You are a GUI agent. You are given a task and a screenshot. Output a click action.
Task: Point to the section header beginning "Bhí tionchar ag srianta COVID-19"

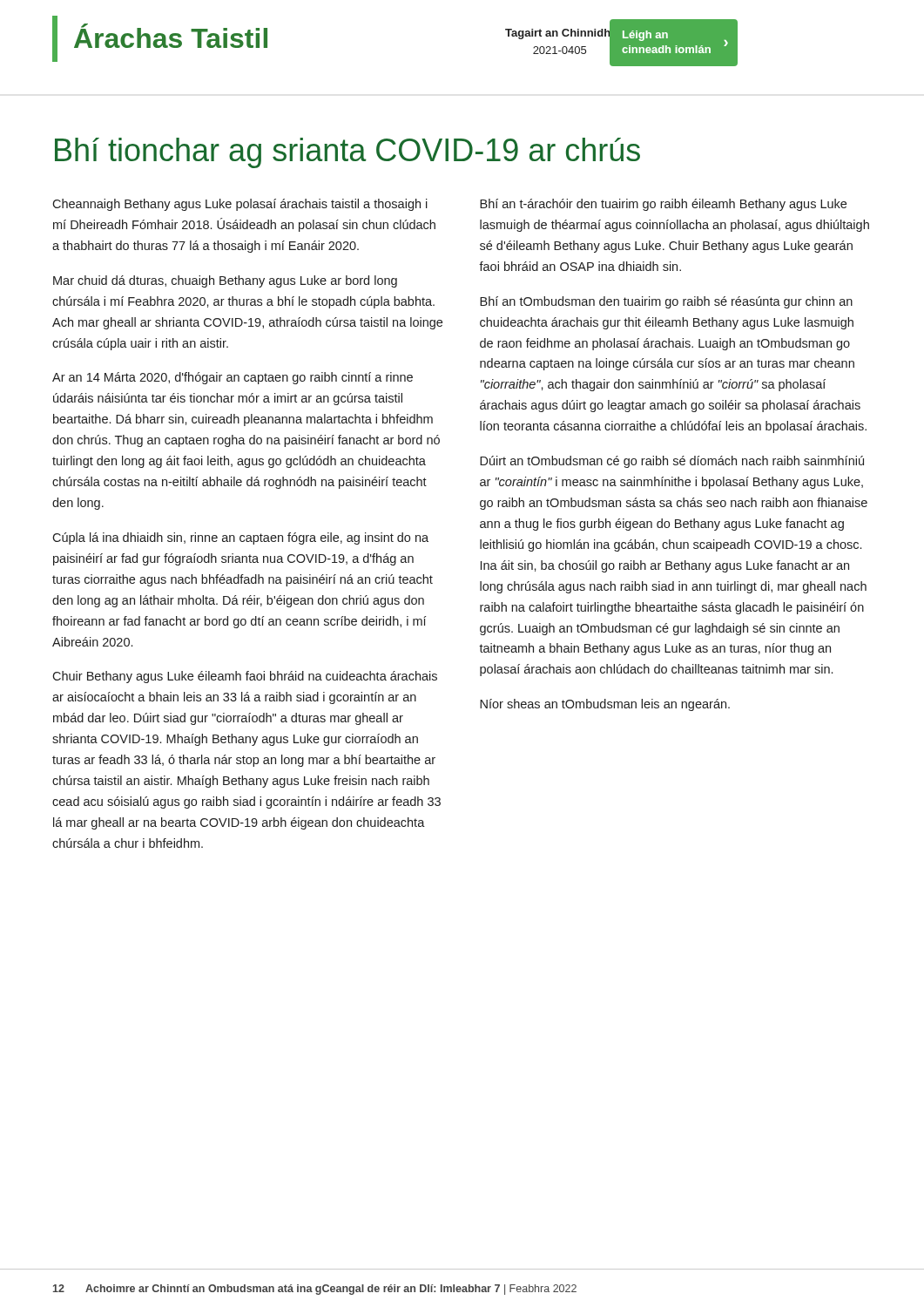tap(462, 150)
